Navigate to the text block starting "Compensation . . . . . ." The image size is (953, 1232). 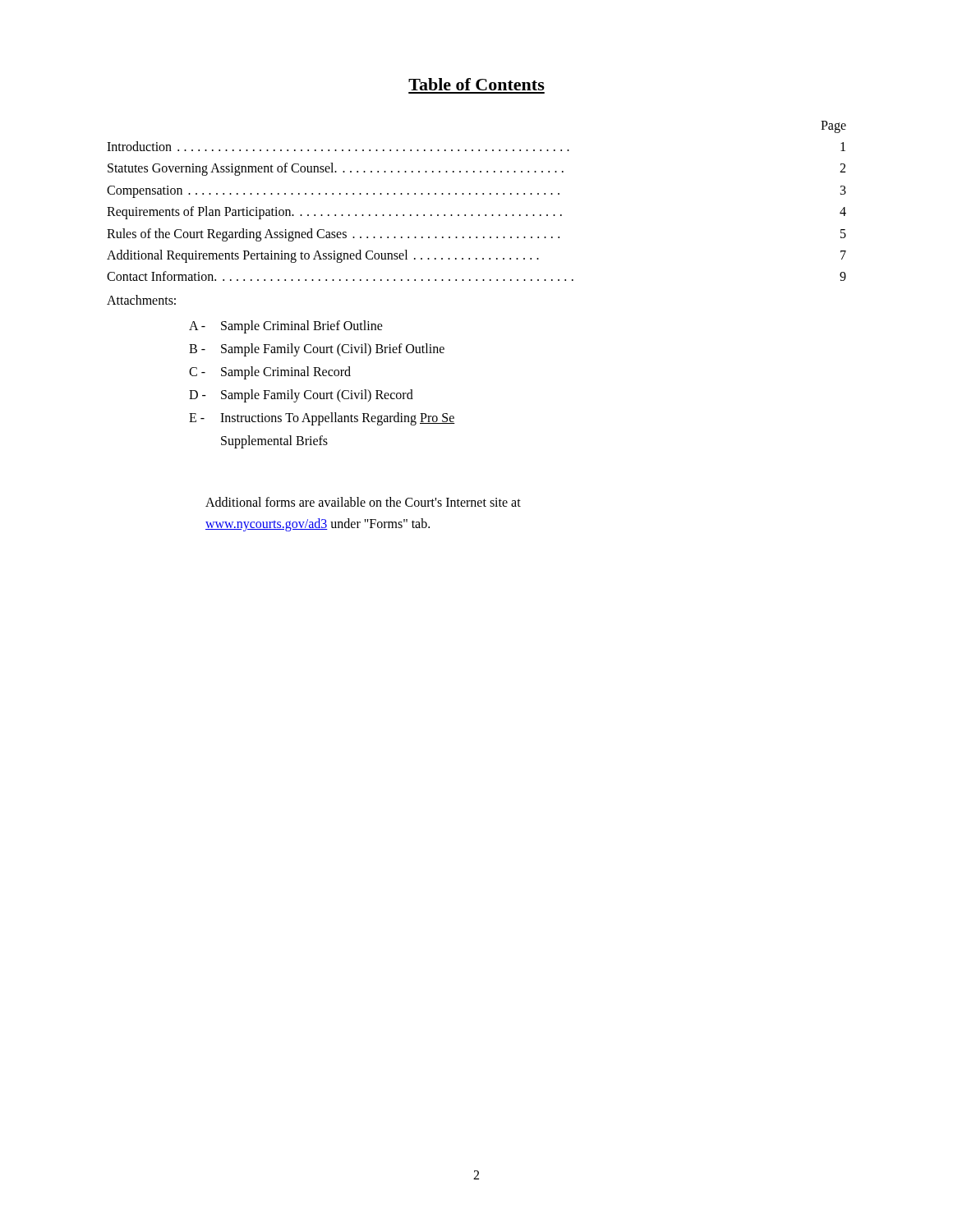coord(476,191)
